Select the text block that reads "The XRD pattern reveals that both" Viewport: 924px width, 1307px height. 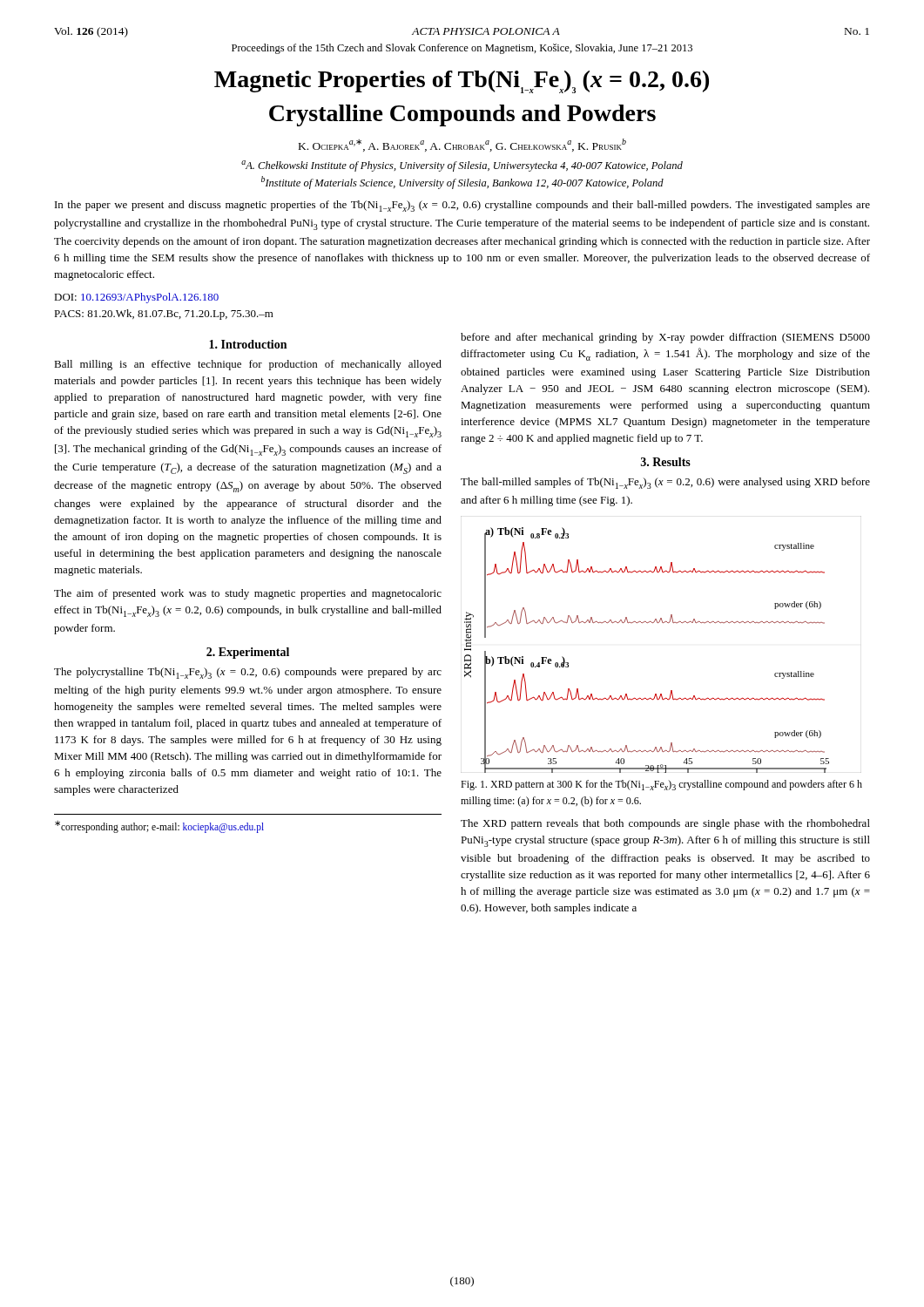coord(665,865)
